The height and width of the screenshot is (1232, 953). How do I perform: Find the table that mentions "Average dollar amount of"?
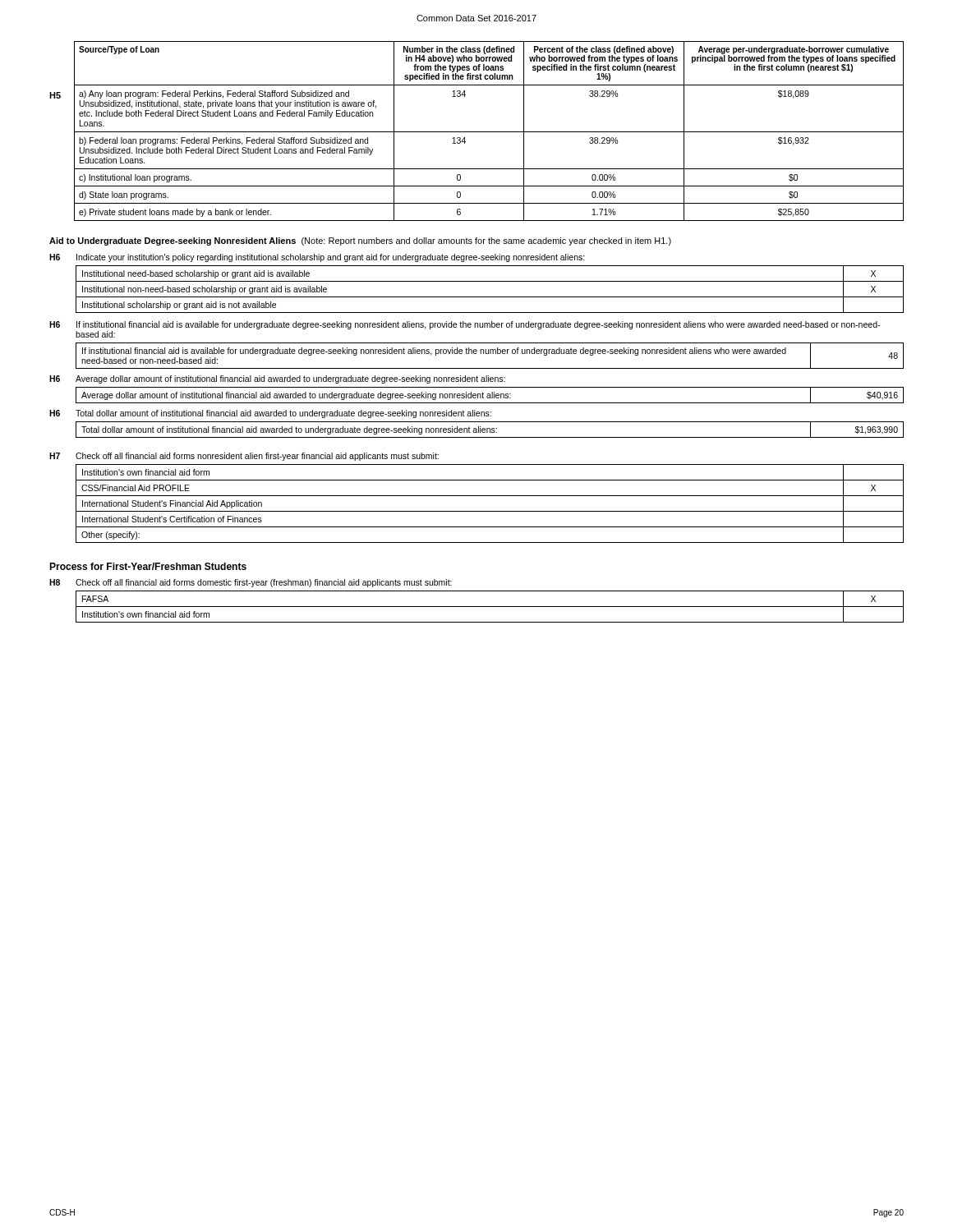[490, 395]
